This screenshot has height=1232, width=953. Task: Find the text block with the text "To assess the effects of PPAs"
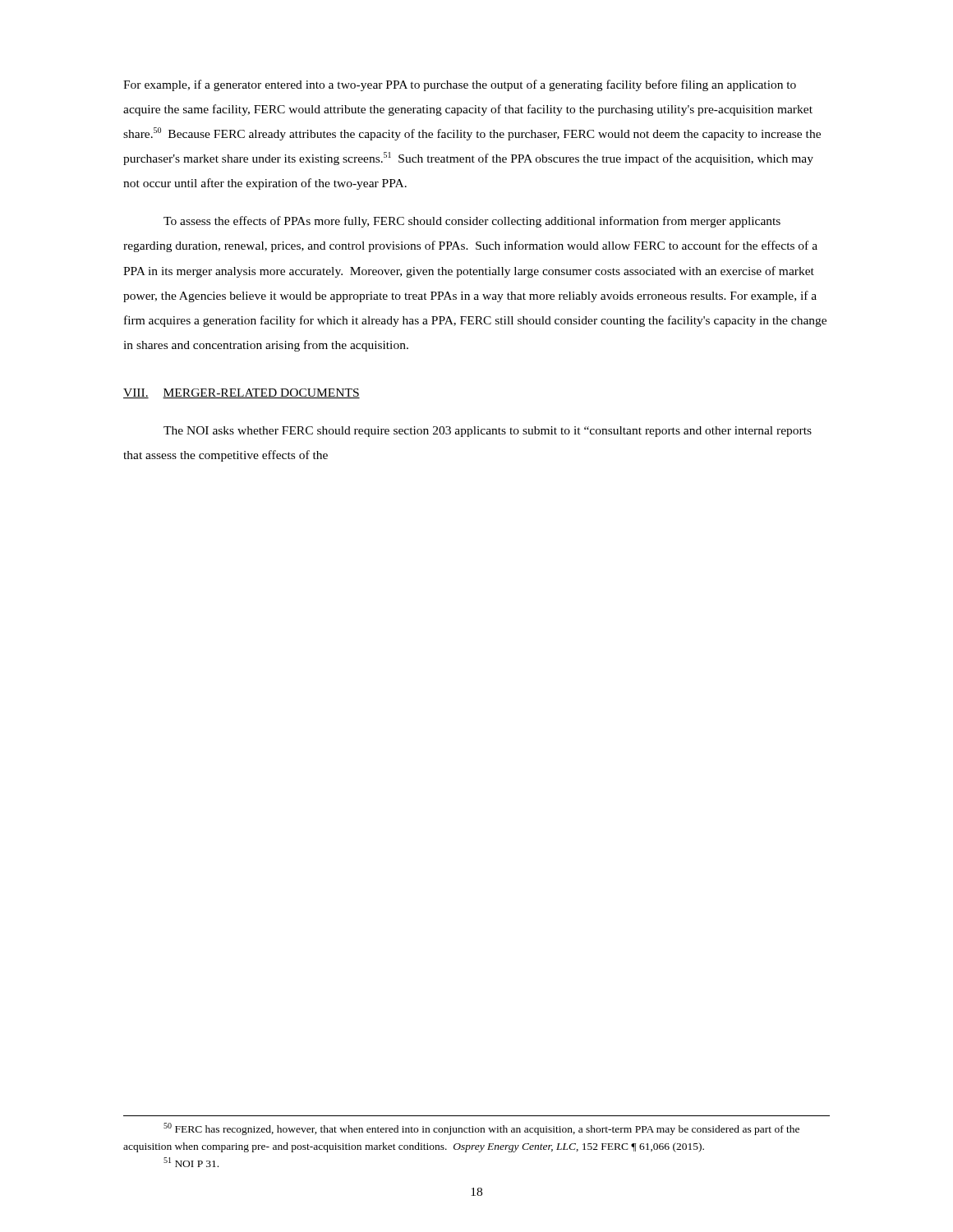(x=476, y=283)
